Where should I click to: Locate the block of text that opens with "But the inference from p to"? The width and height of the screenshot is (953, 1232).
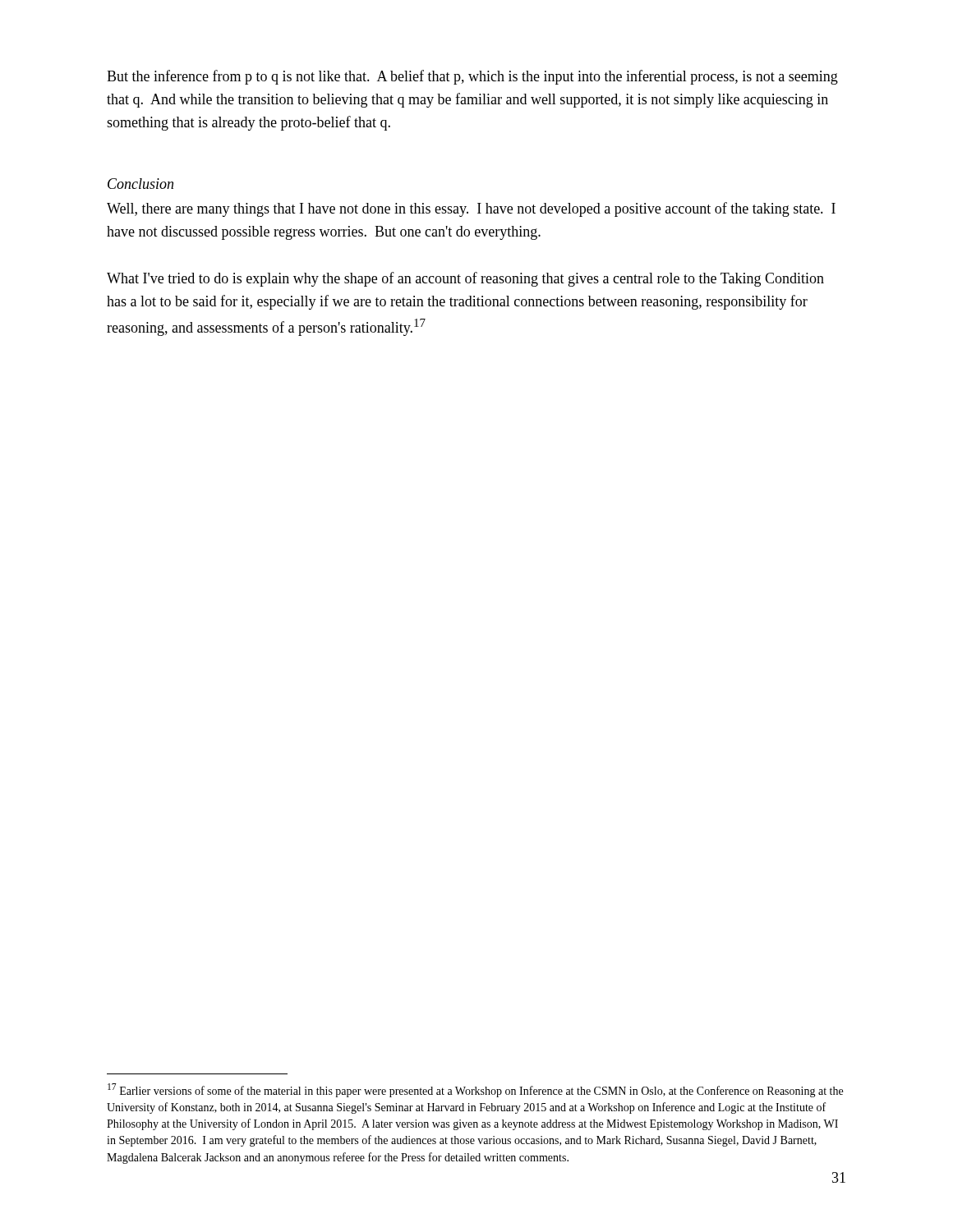tap(472, 99)
